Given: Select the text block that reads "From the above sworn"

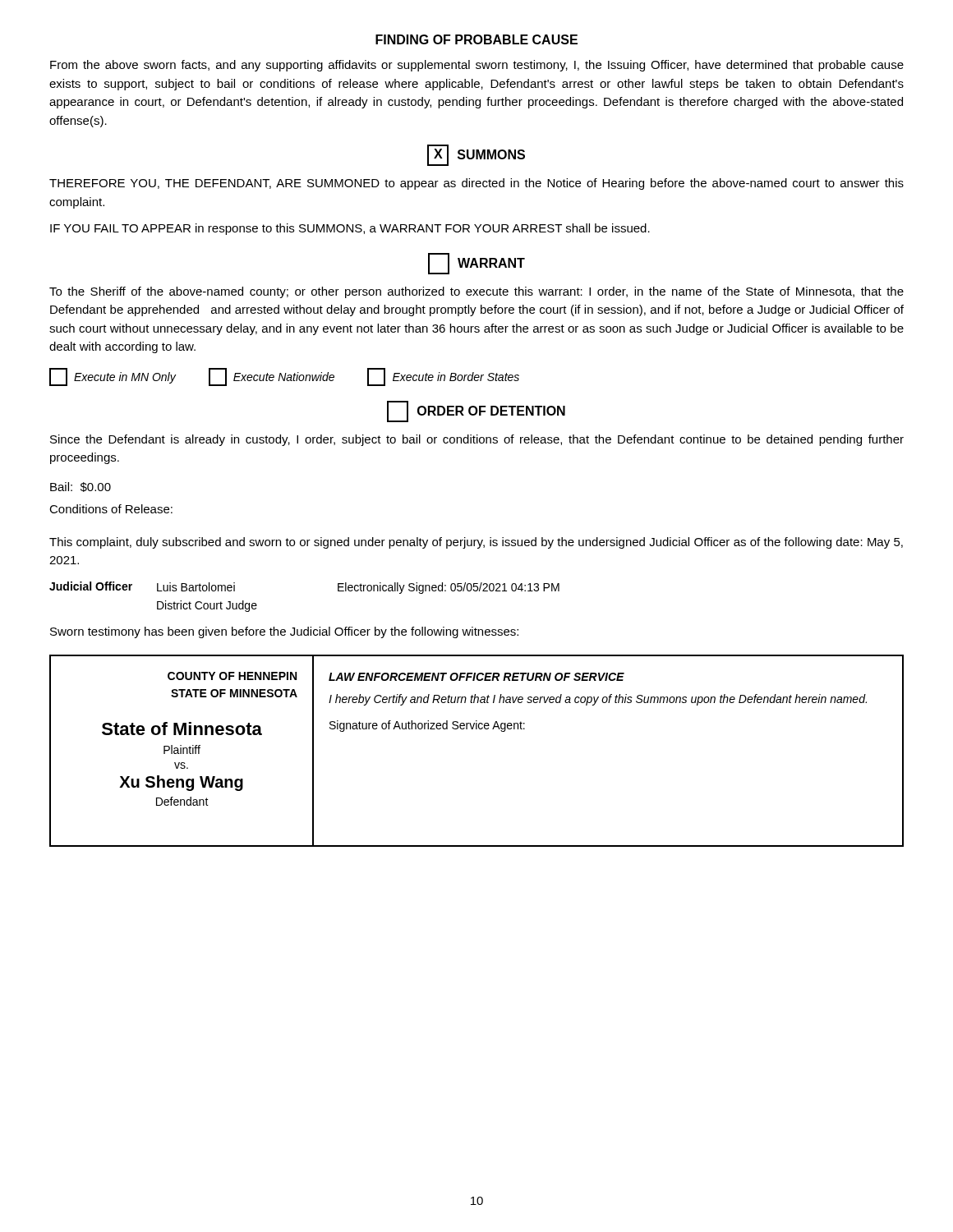Looking at the screenshot, I should pyautogui.click(x=476, y=92).
